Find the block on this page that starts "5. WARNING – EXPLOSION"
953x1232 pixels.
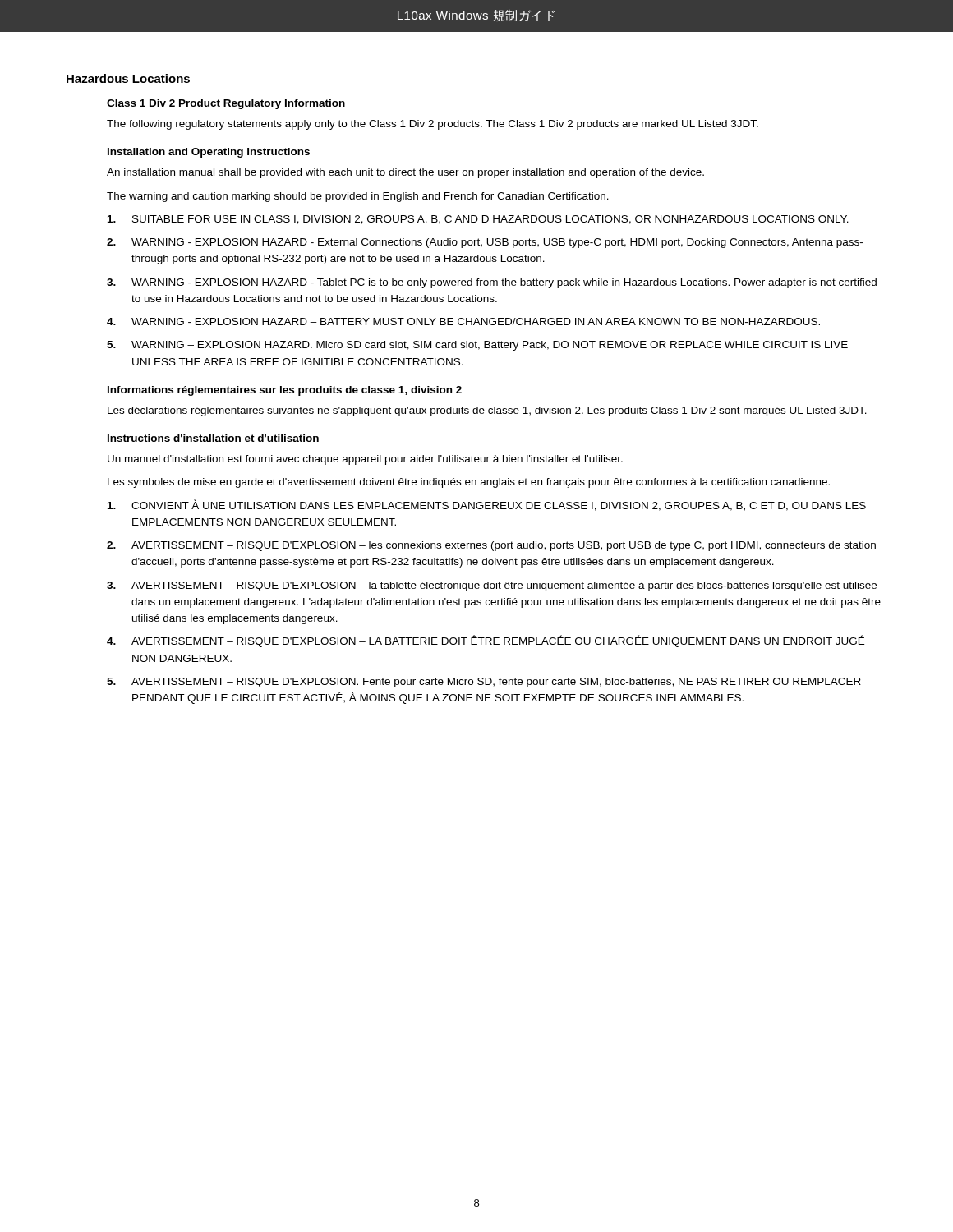tap(497, 354)
